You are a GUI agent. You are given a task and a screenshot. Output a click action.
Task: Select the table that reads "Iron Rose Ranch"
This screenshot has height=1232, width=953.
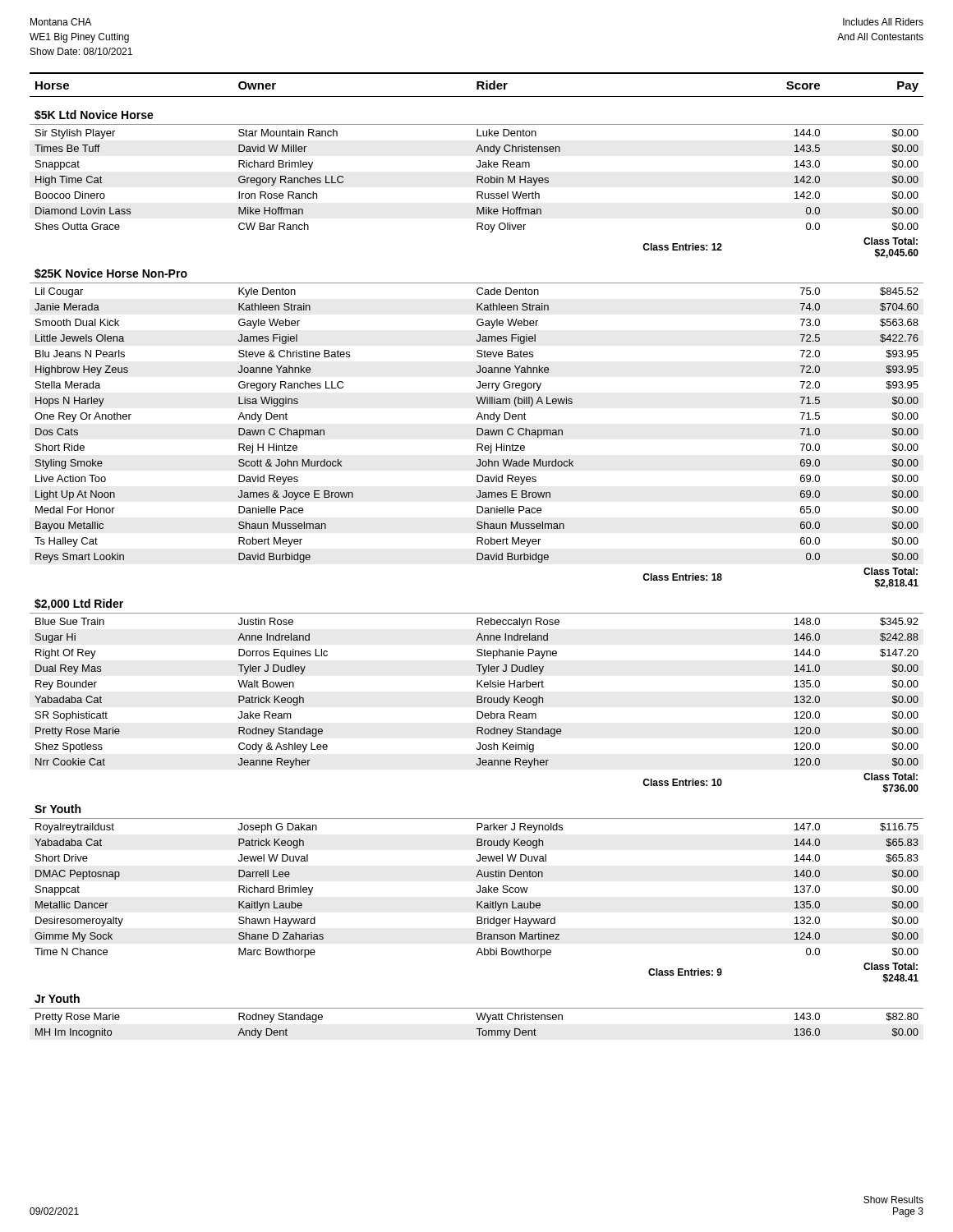point(476,193)
